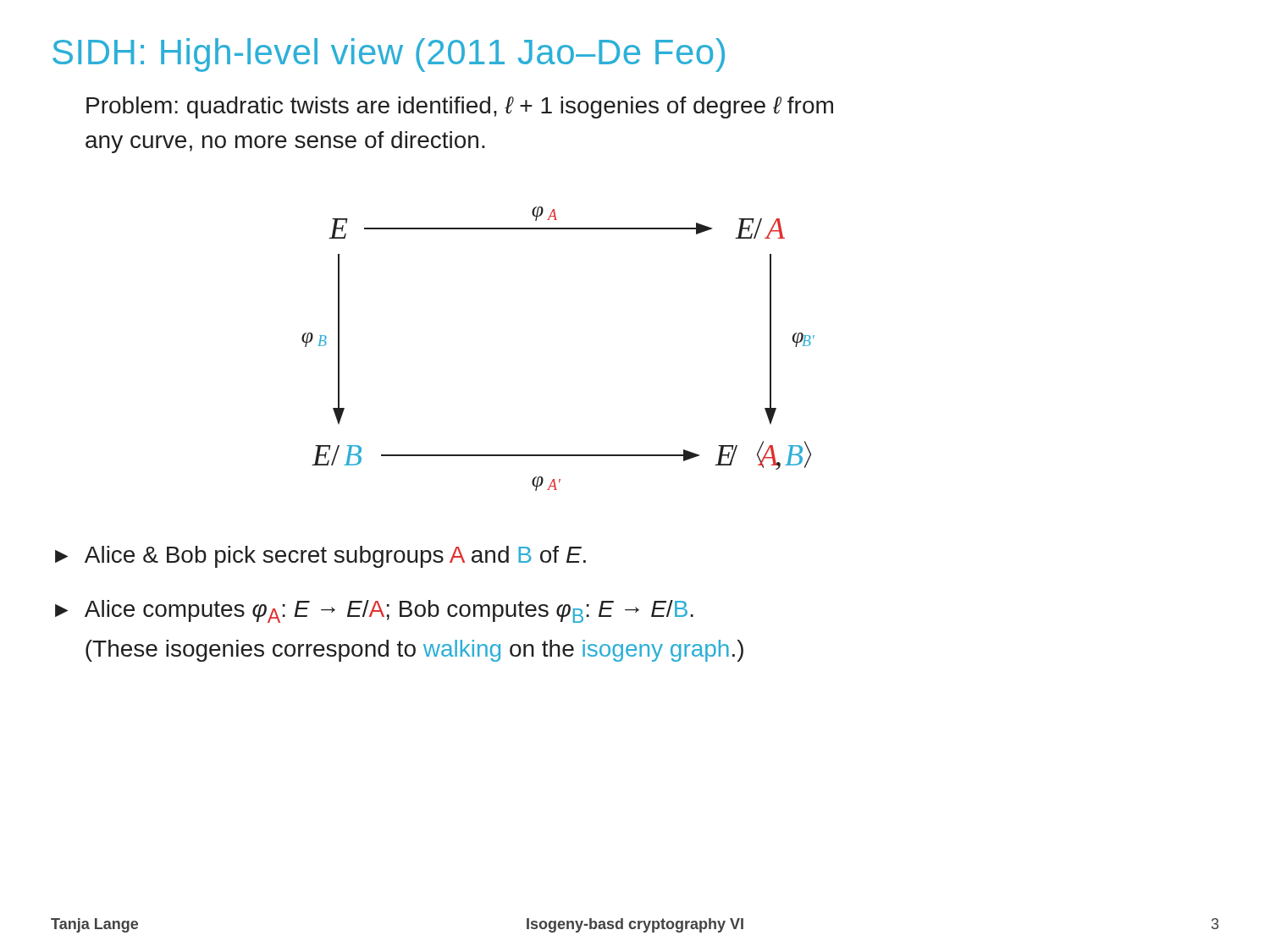The width and height of the screenshot is (1270, 952).
Task: Select the flowchart
Action: pyautogui.click(x=550, y=347)
